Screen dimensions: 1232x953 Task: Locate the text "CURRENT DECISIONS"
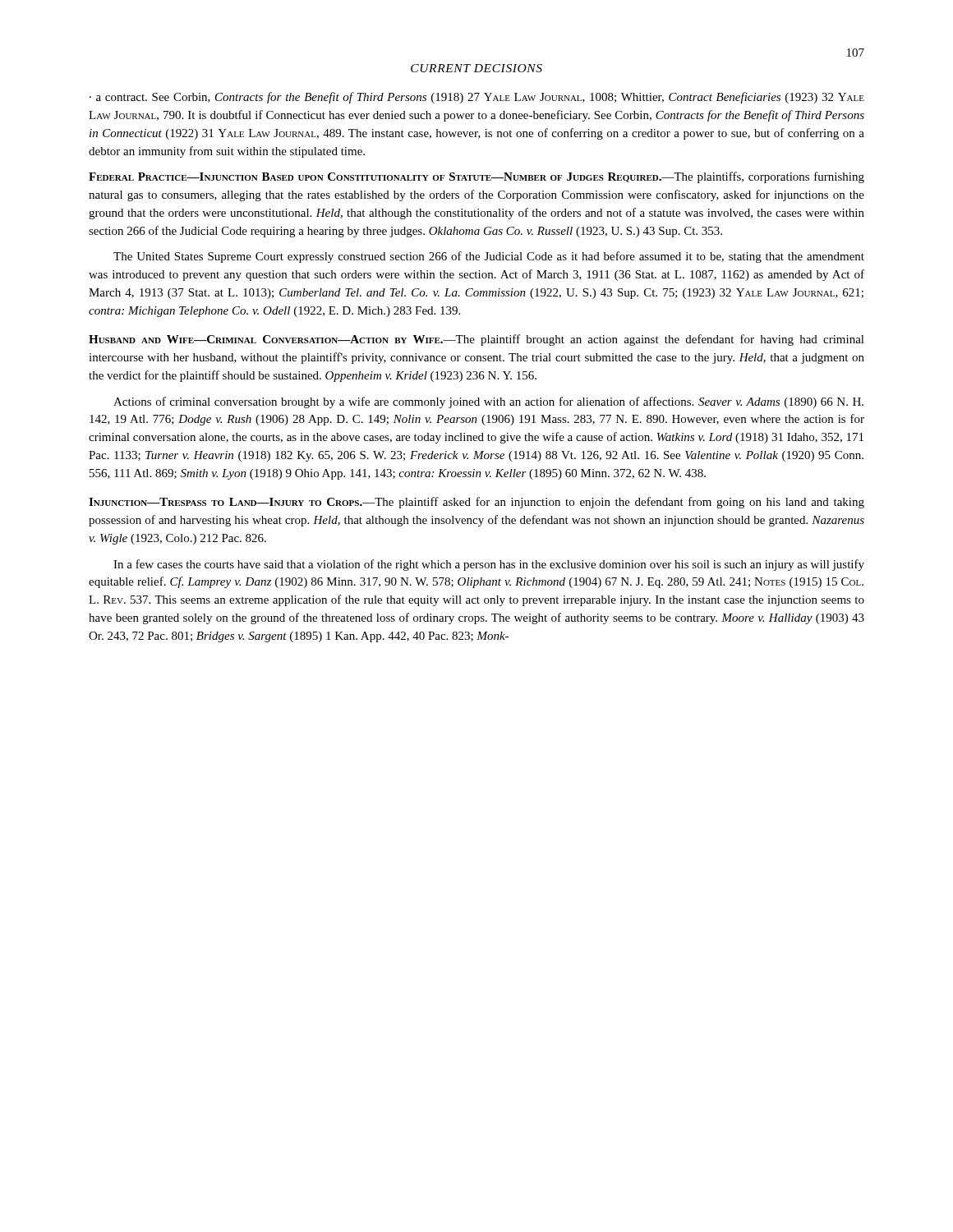pyautogui.click(x=476, y=68)
